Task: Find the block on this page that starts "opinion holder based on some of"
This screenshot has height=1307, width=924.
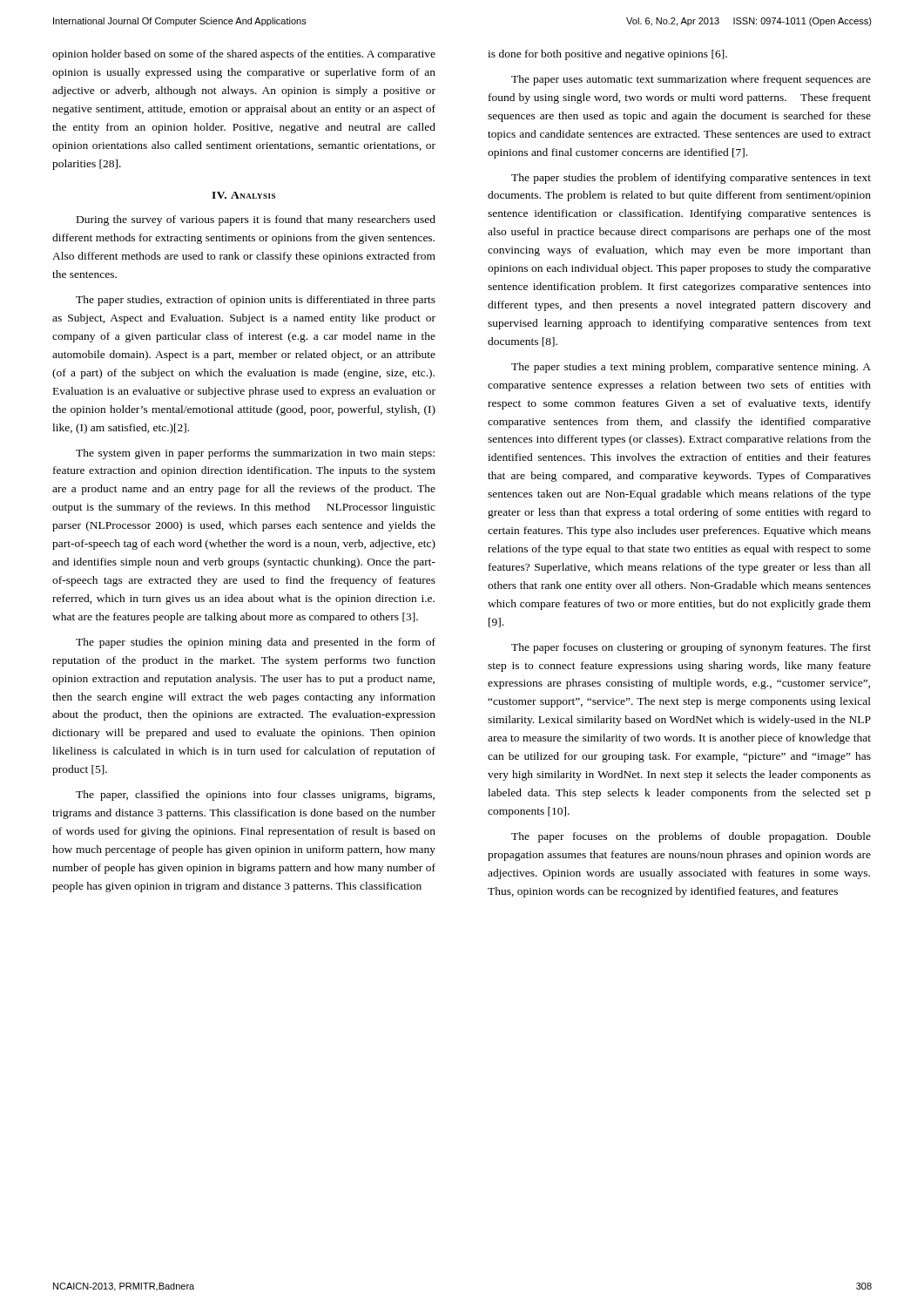Action: [x=244, y=109]
